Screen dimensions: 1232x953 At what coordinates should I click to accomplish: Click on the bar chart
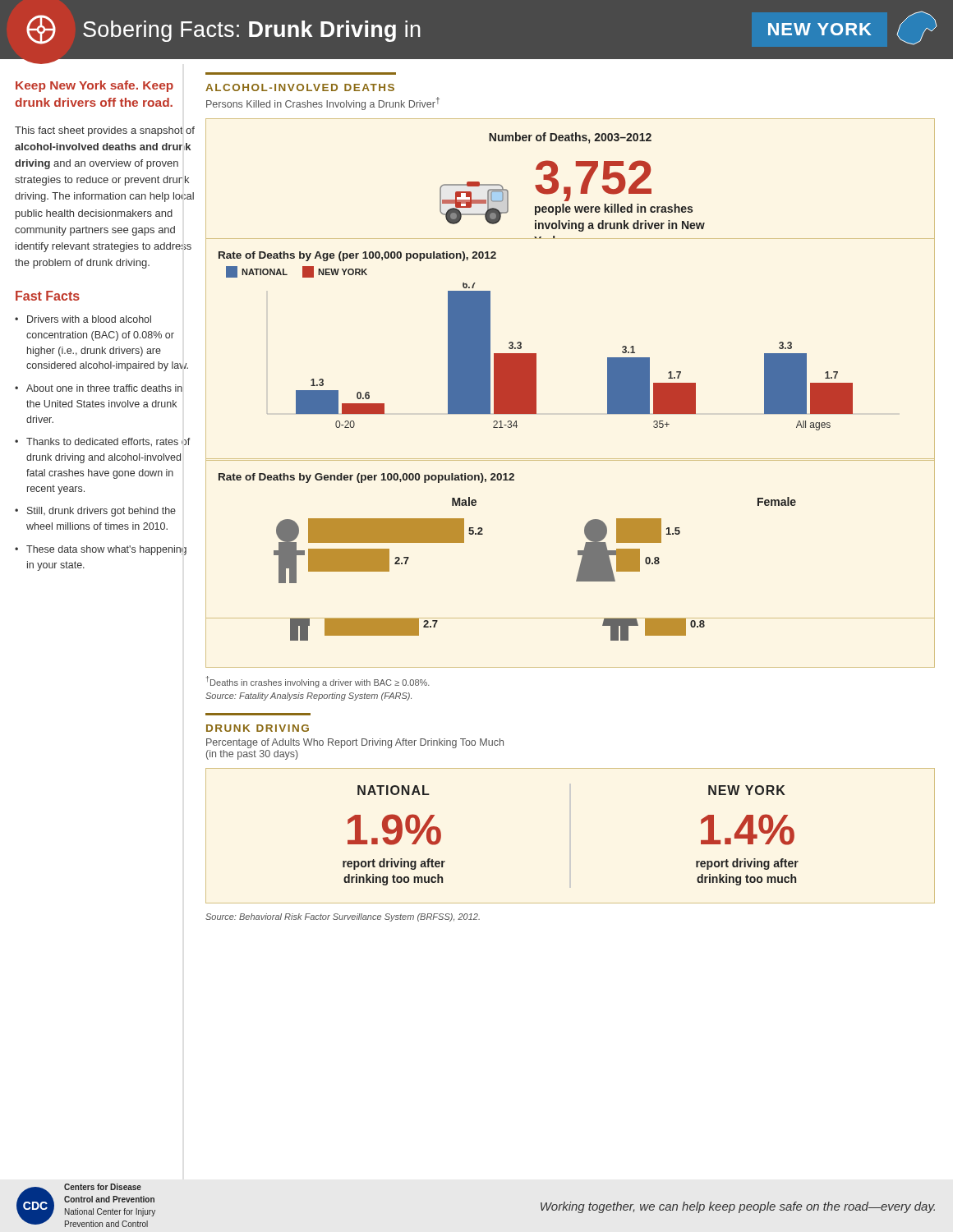pos(570,593)
